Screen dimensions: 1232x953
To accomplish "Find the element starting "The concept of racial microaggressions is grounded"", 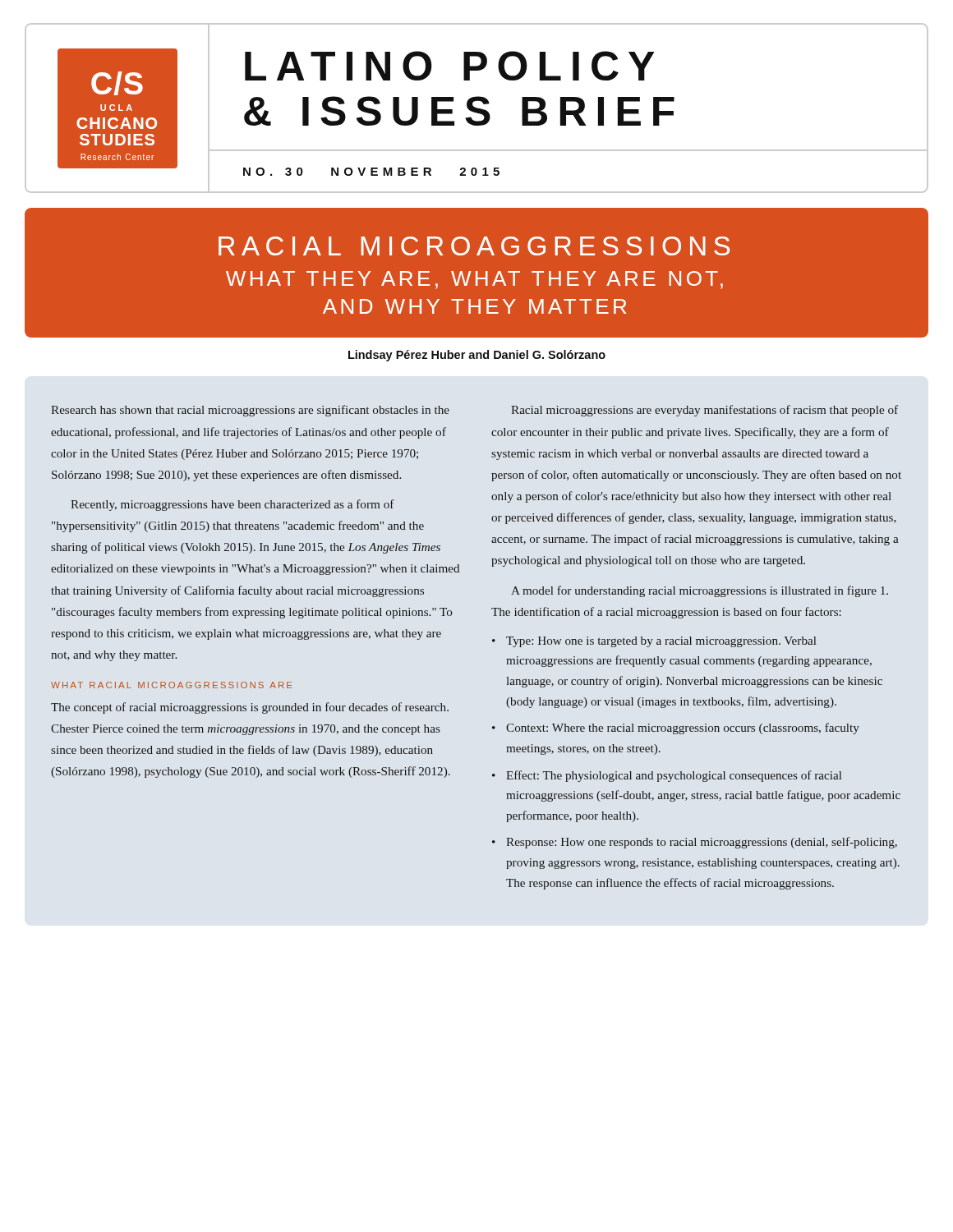I will click(251, 739).
